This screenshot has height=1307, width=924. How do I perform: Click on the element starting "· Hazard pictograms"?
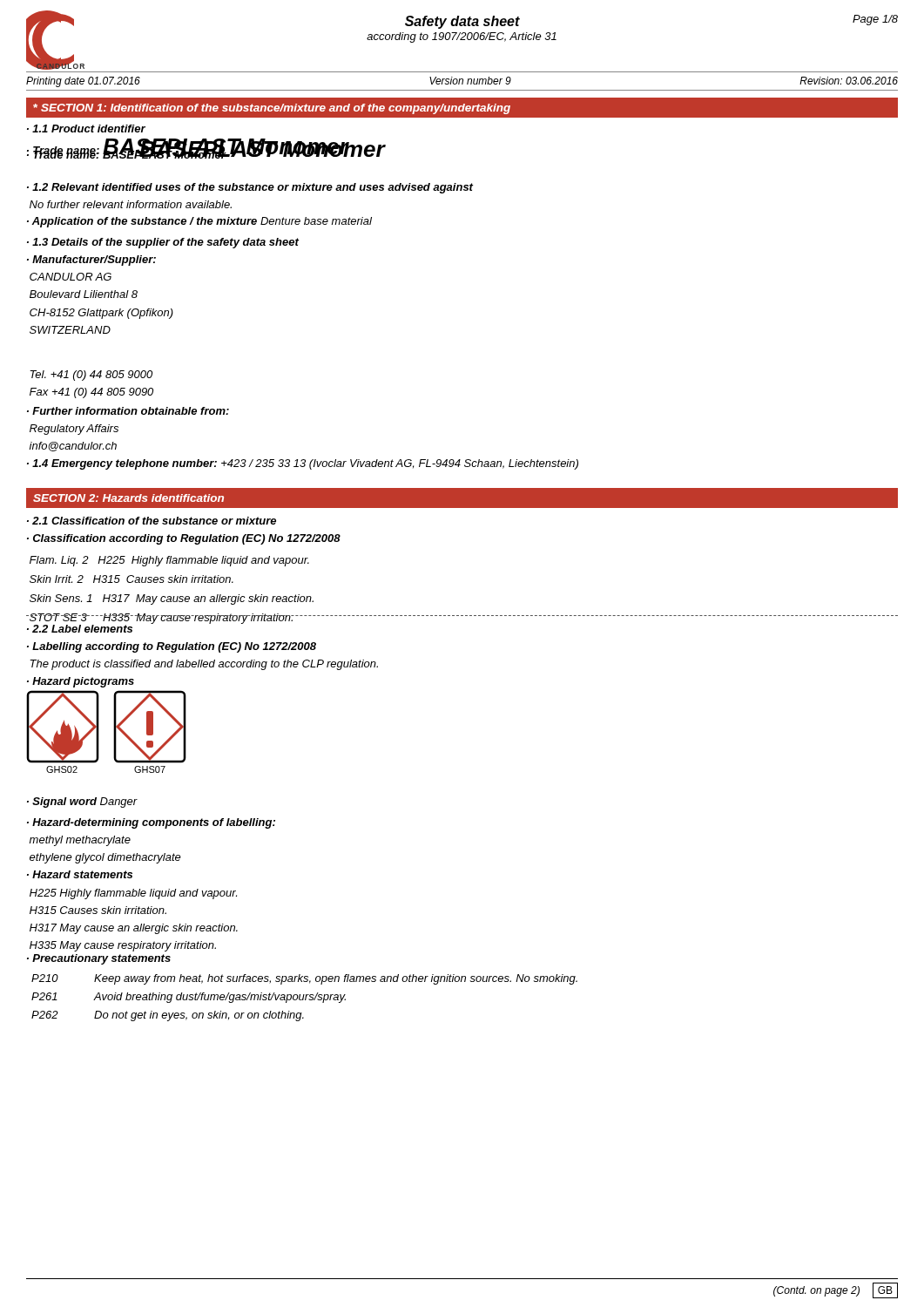pyautogui.click(x=80, y=681)
